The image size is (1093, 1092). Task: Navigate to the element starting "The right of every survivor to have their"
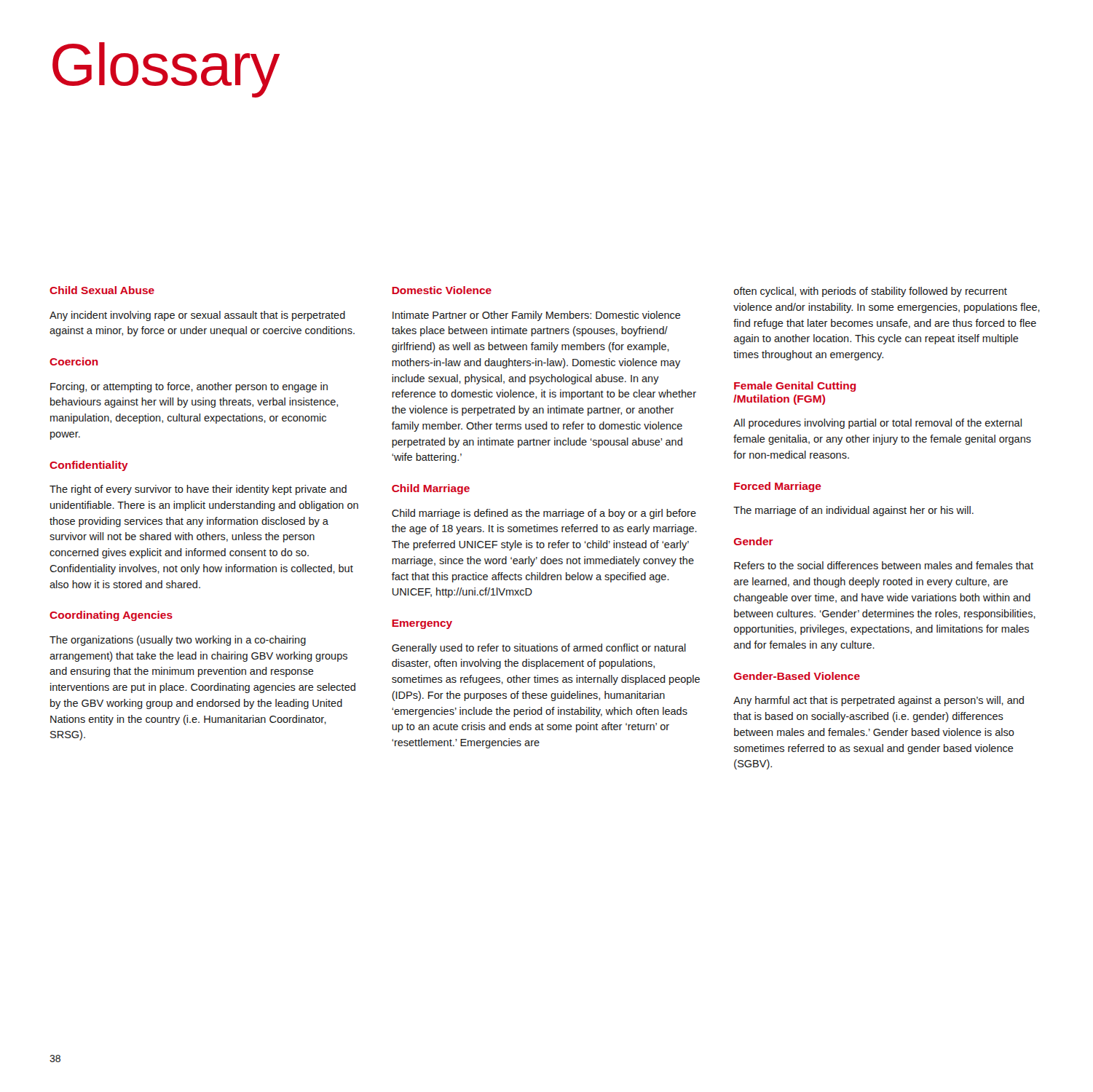205,537
